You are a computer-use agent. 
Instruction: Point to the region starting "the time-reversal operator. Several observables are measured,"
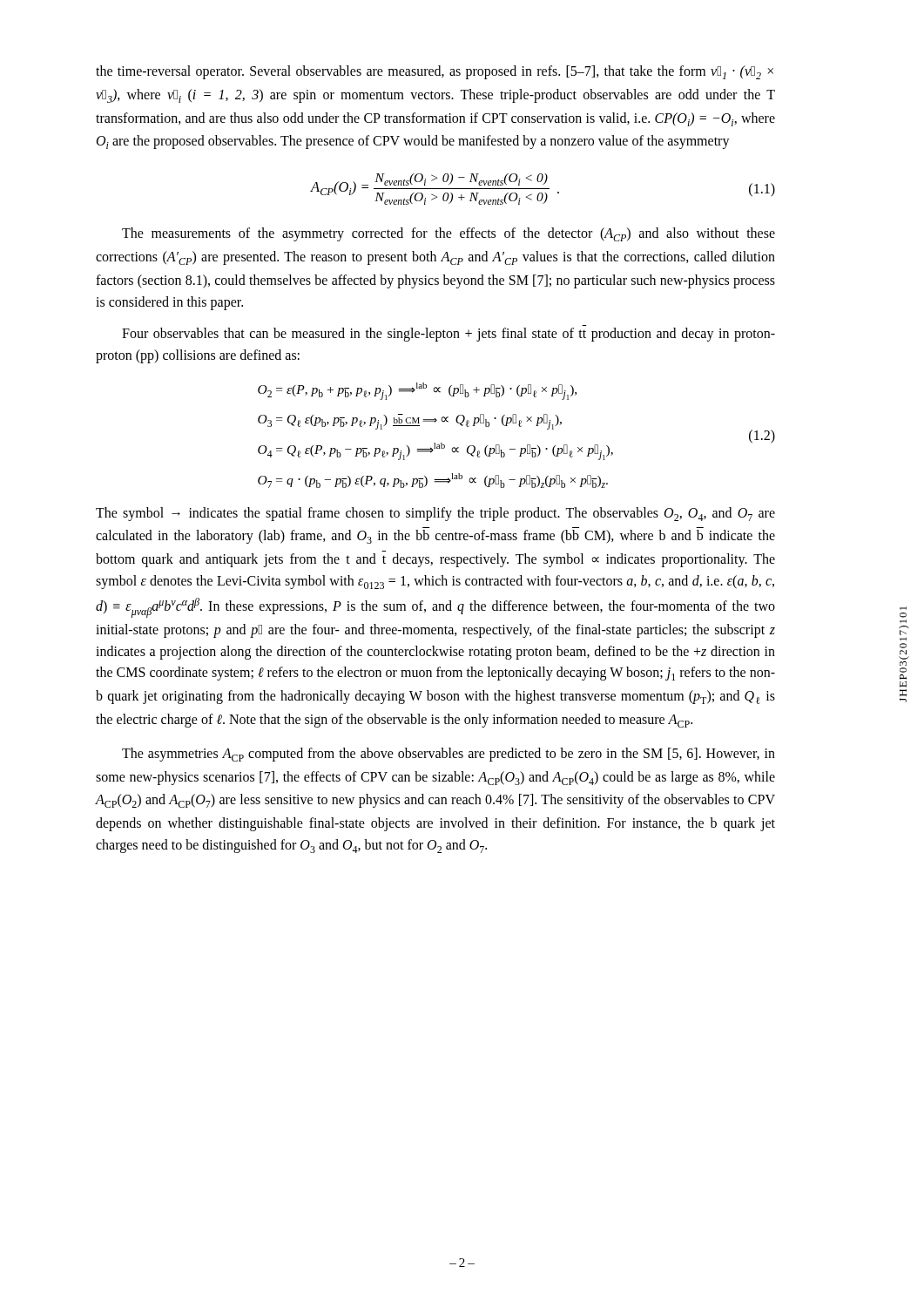435,108
